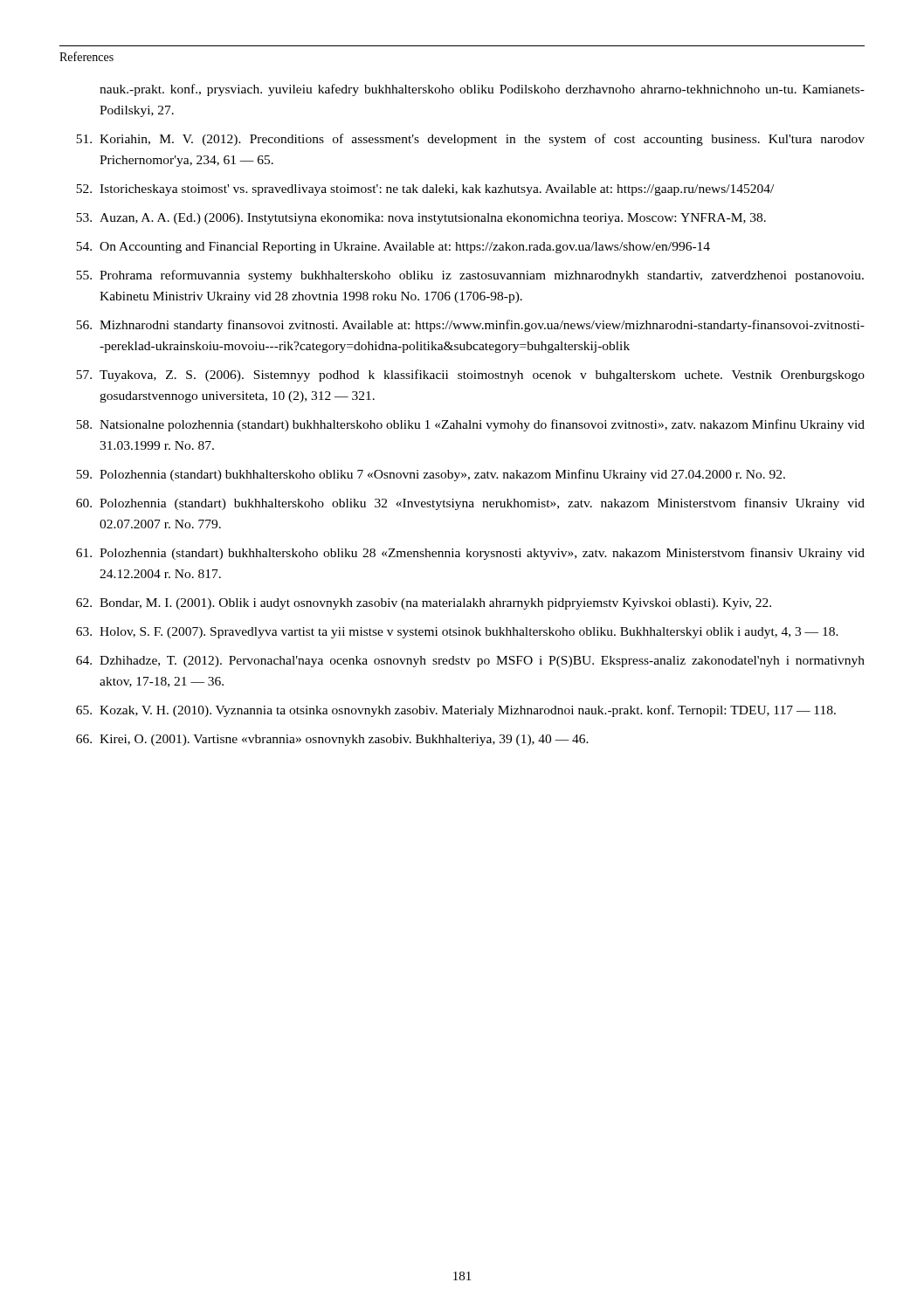Find the region starting "54. On Accounting and Financial"
Screen dimensions: 1310x924
462,246
